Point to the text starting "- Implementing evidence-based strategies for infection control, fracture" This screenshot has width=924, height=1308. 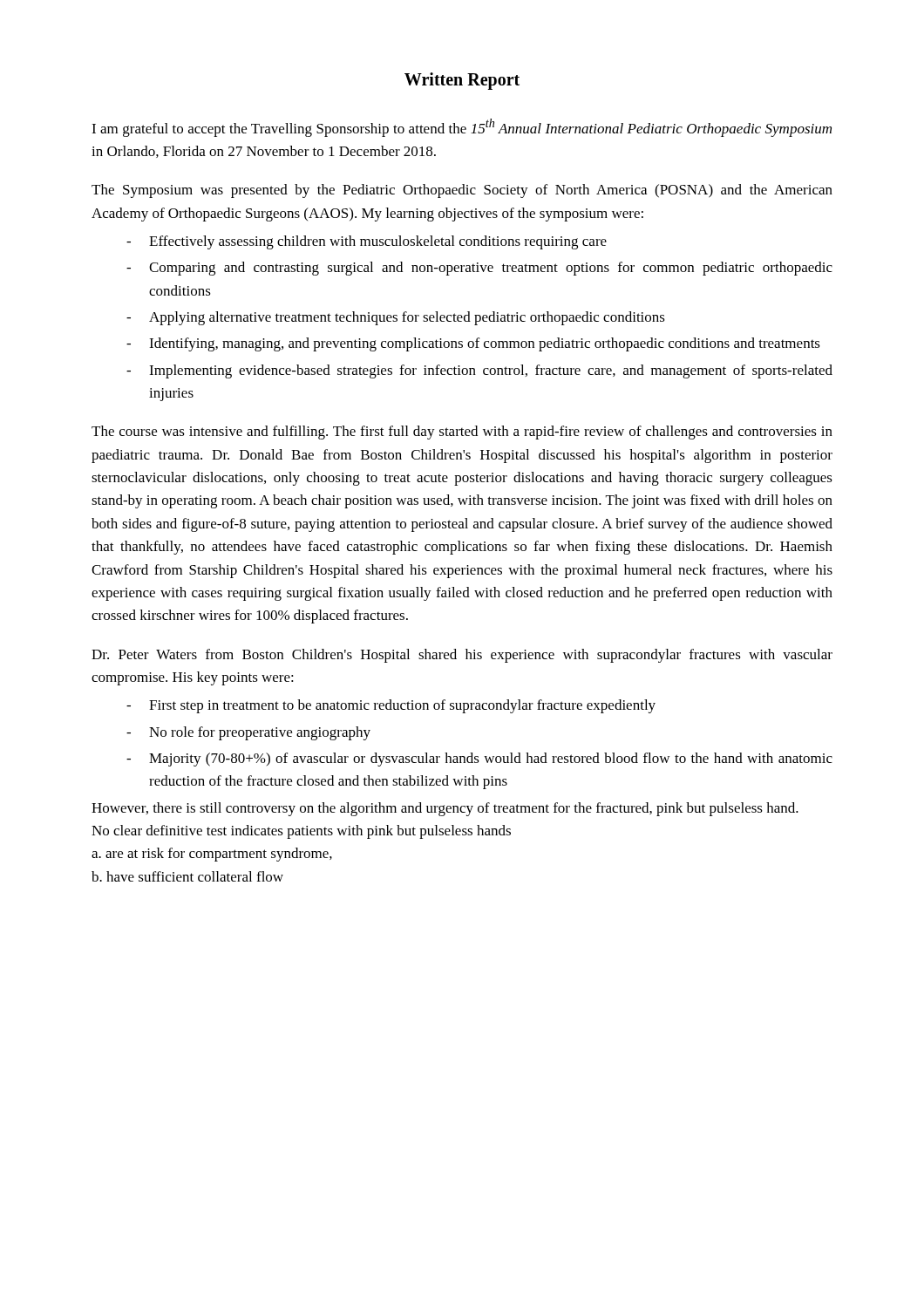point(479,382)
